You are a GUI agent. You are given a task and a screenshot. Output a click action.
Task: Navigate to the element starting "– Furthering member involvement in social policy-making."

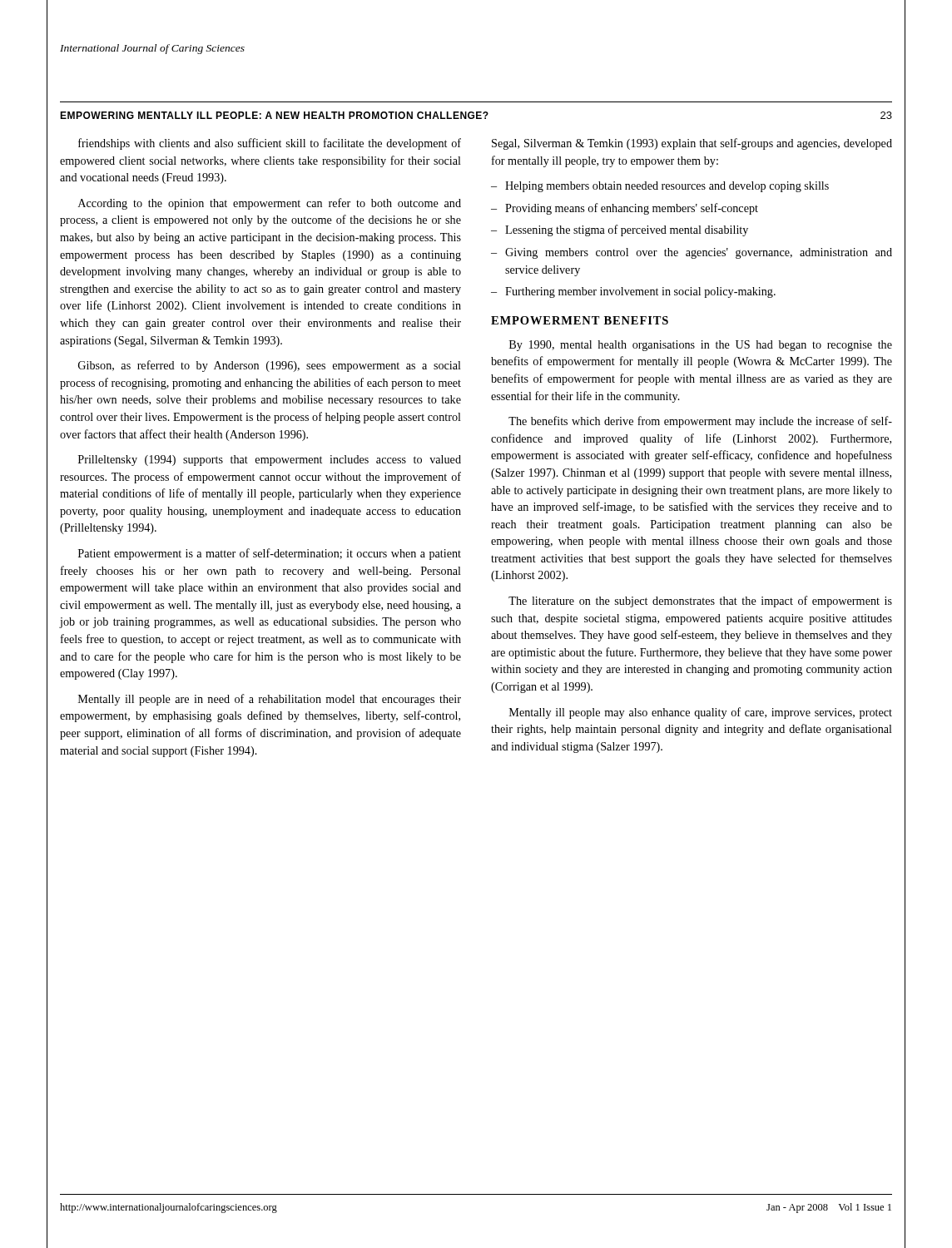[692, 292]
